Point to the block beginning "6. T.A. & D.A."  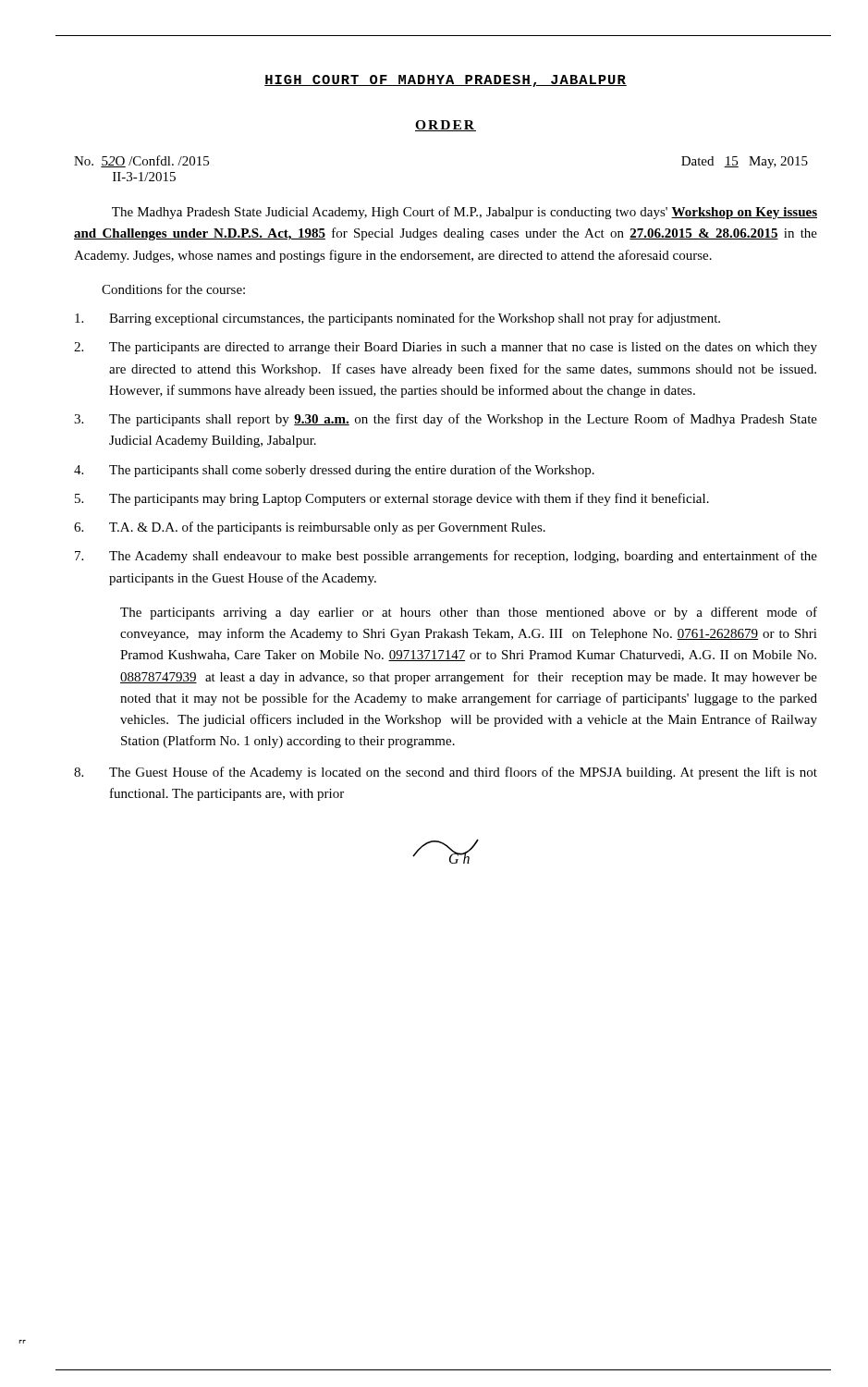coord(446,528)
